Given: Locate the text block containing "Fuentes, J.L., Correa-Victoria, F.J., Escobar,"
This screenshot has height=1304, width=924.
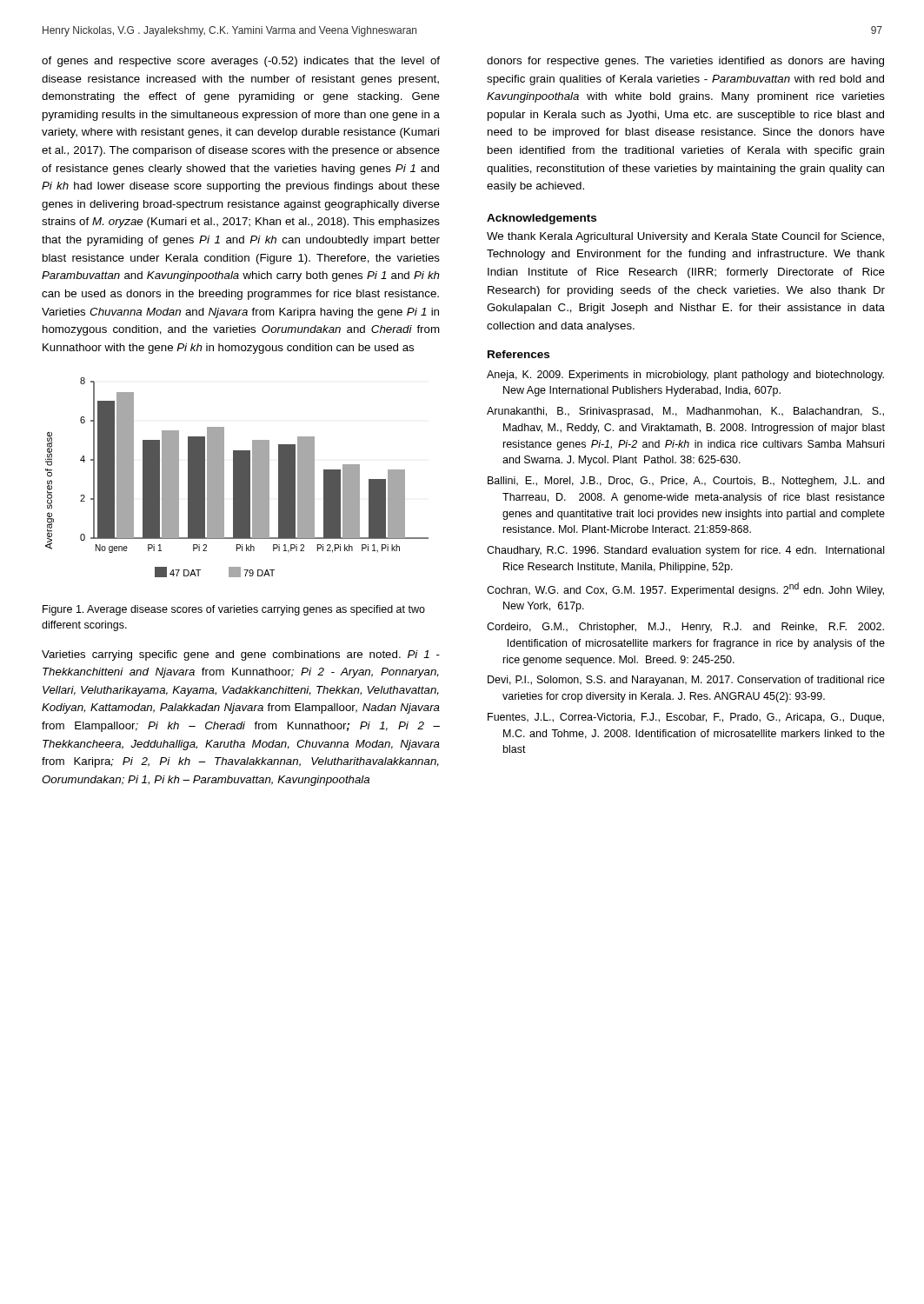Looking at the screenshot, I should 686,733.
